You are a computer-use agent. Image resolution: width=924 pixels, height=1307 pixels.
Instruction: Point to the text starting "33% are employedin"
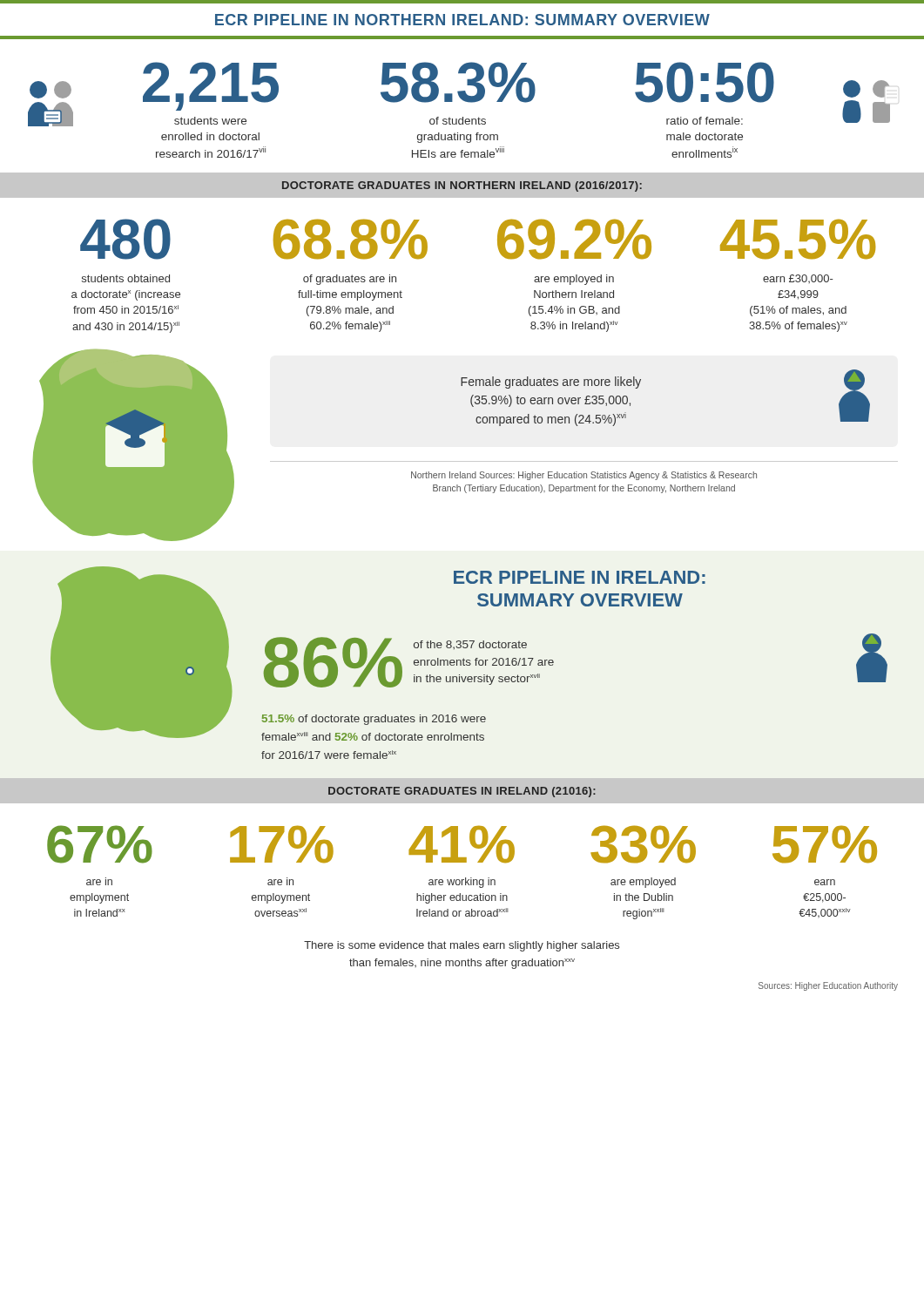[x=643, y=869]
